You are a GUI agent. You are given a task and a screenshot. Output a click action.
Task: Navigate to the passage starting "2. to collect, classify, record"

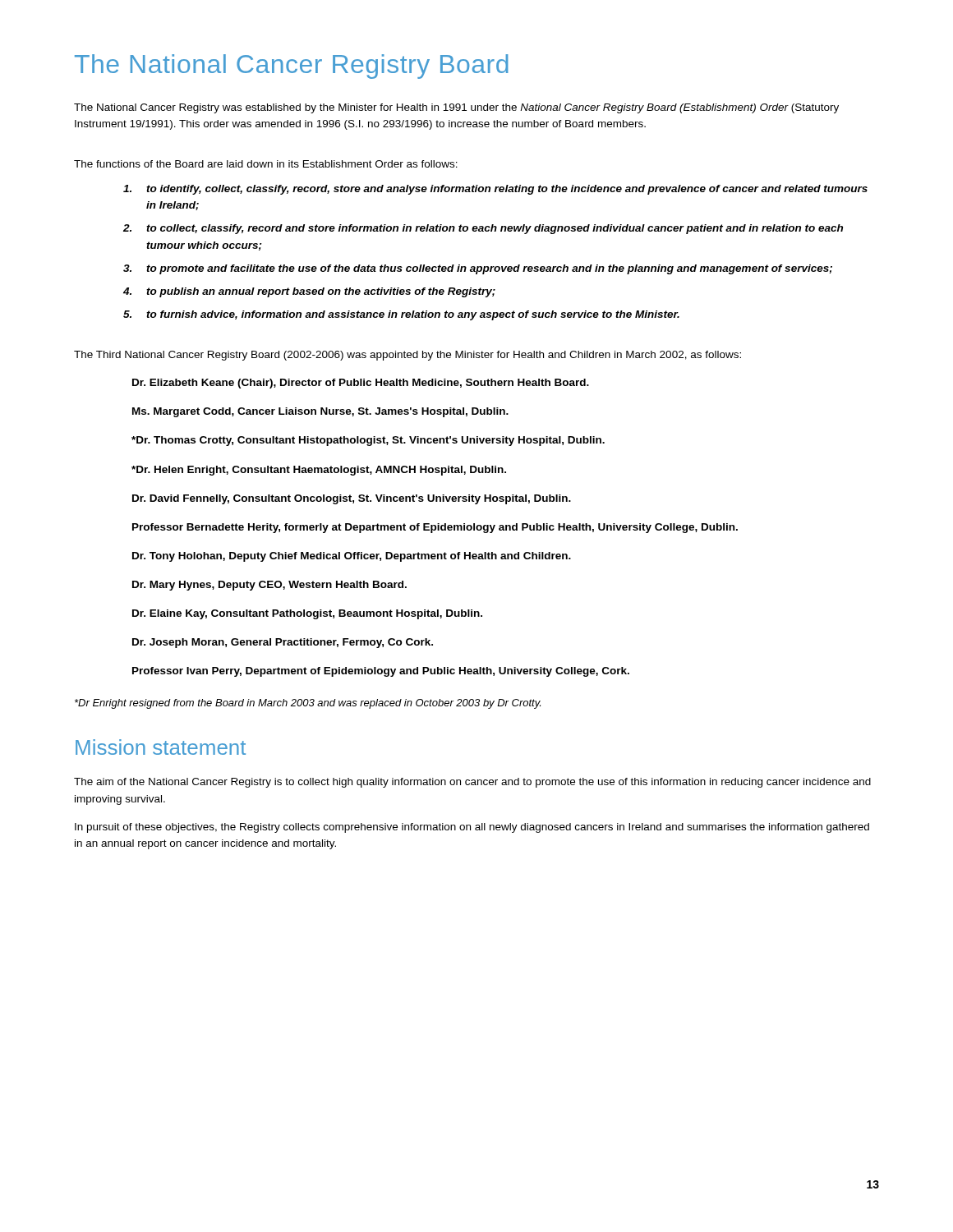pyautogui.click(x=501, y=237)
